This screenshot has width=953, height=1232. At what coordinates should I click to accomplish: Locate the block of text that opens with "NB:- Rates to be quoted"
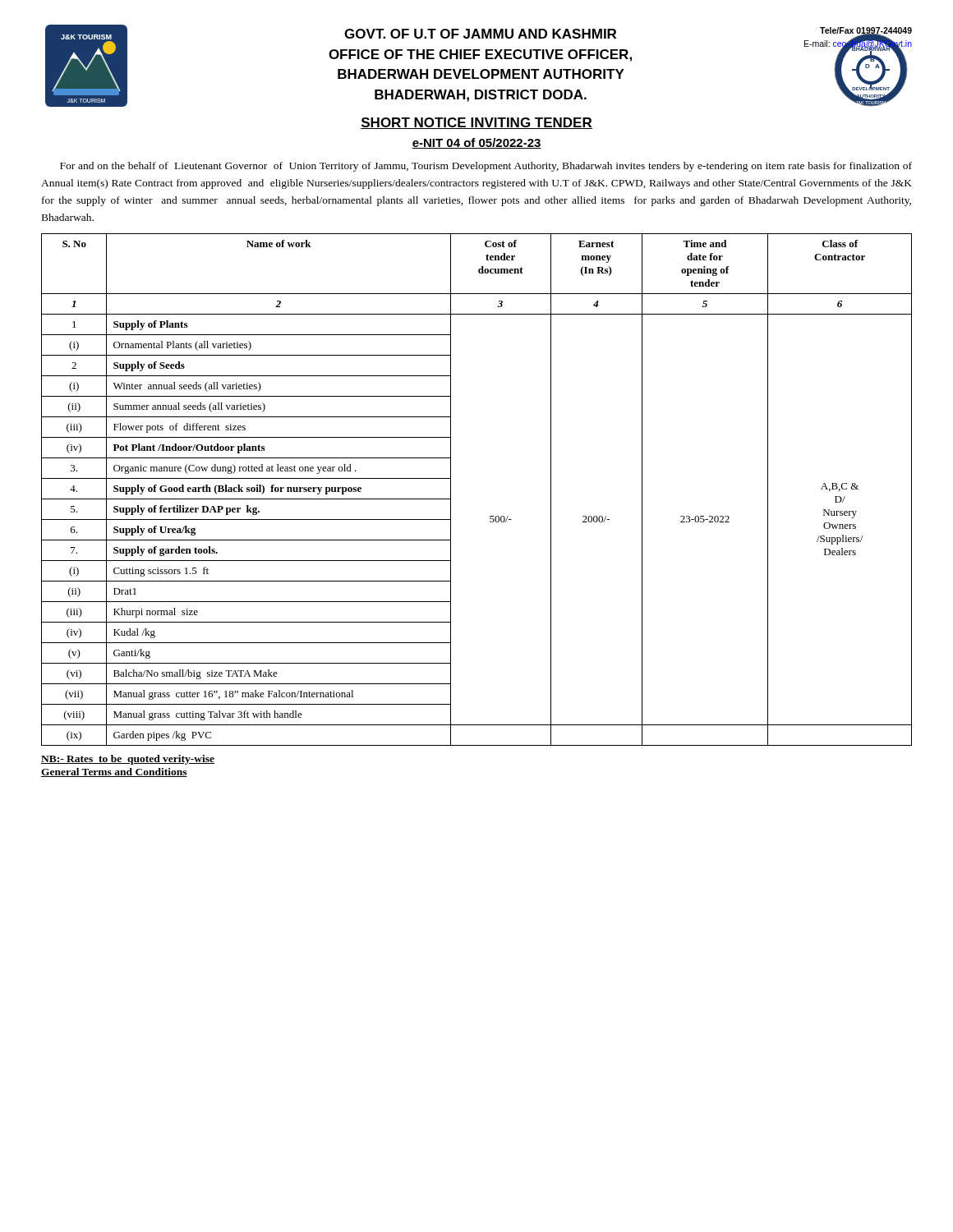[x=128, y=765]
